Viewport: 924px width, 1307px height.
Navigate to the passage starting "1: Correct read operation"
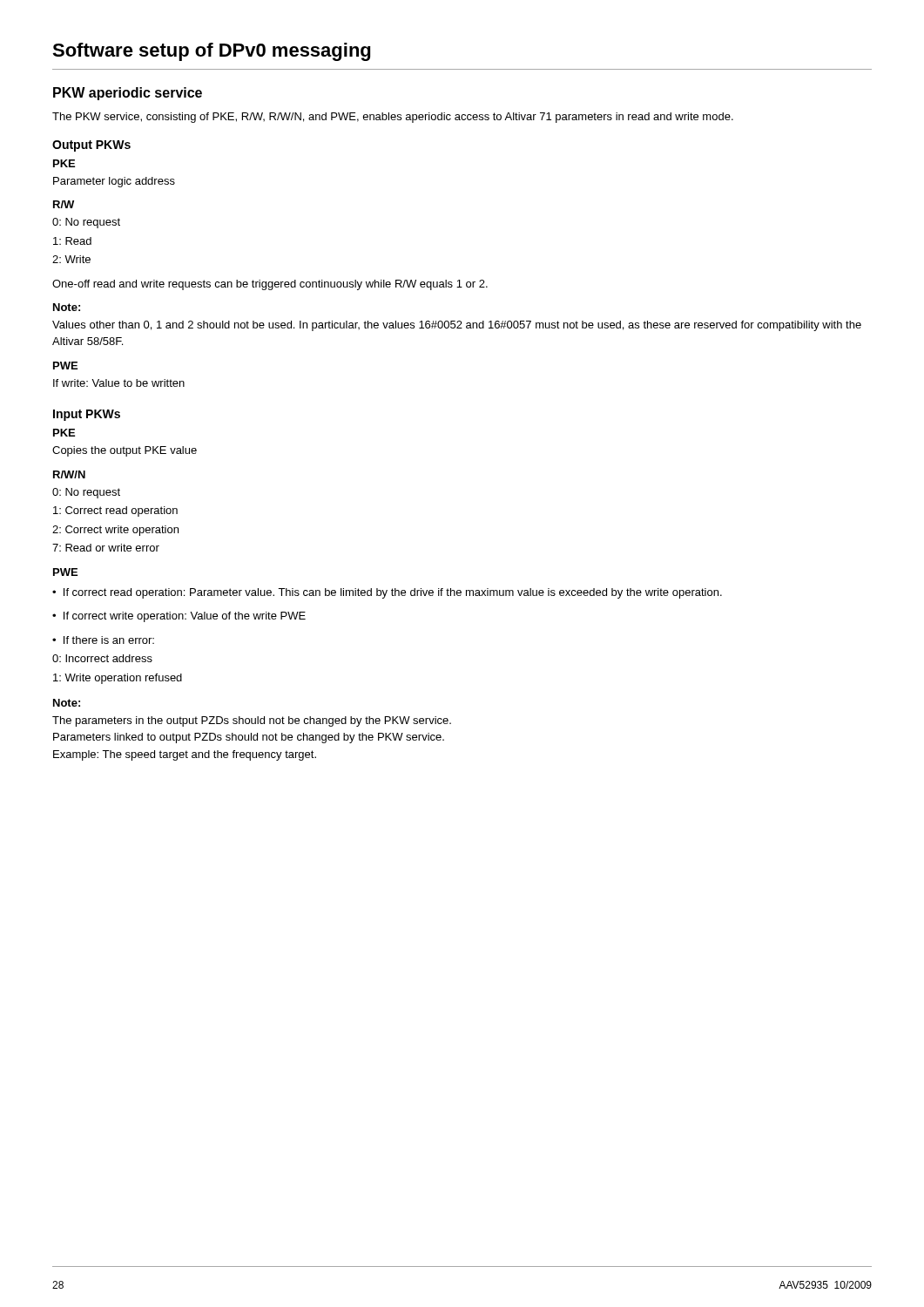(115, 510)
